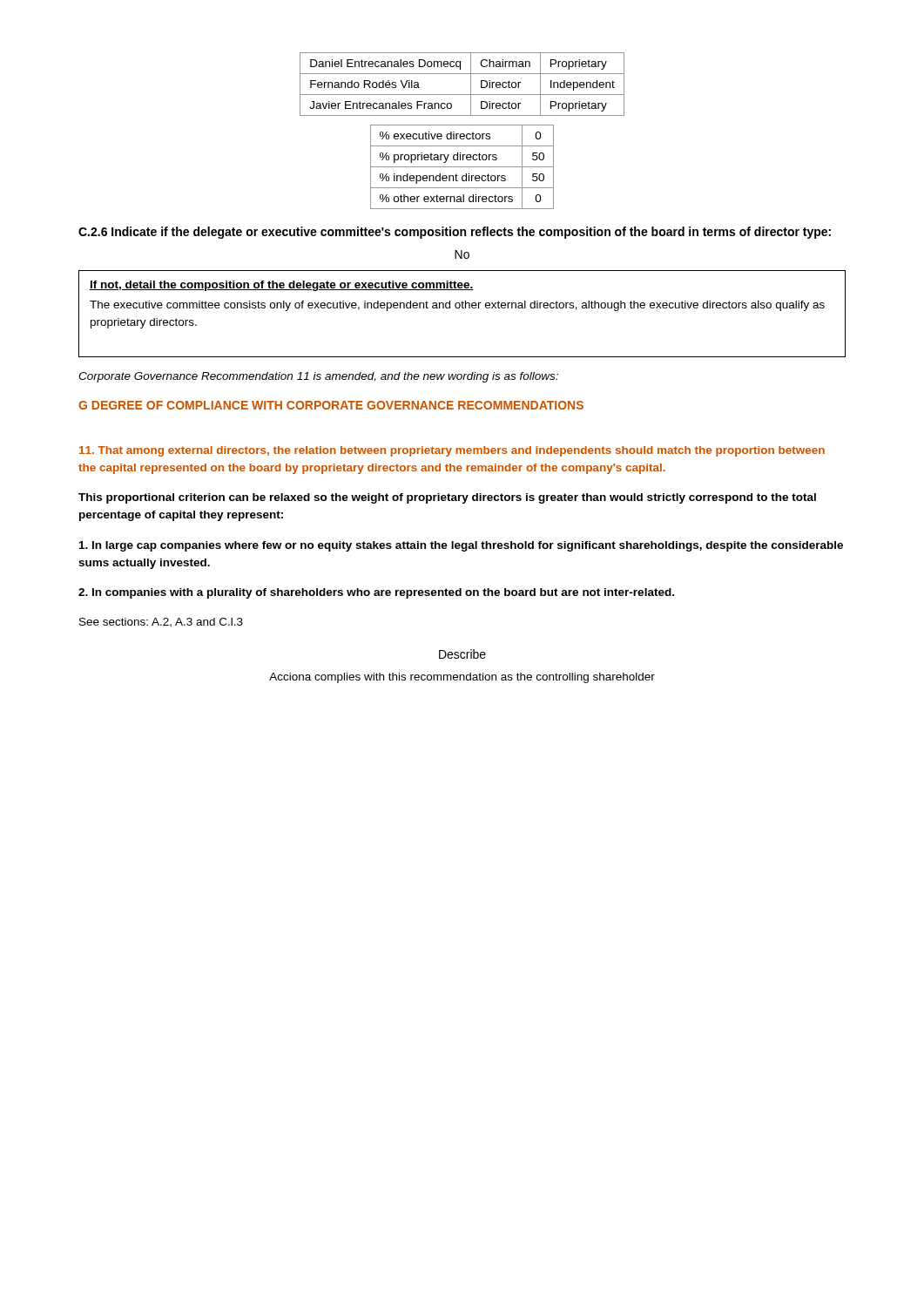Click on the table containing "% independent directors"
The image size is (924, 1307).
click(462, 167)
